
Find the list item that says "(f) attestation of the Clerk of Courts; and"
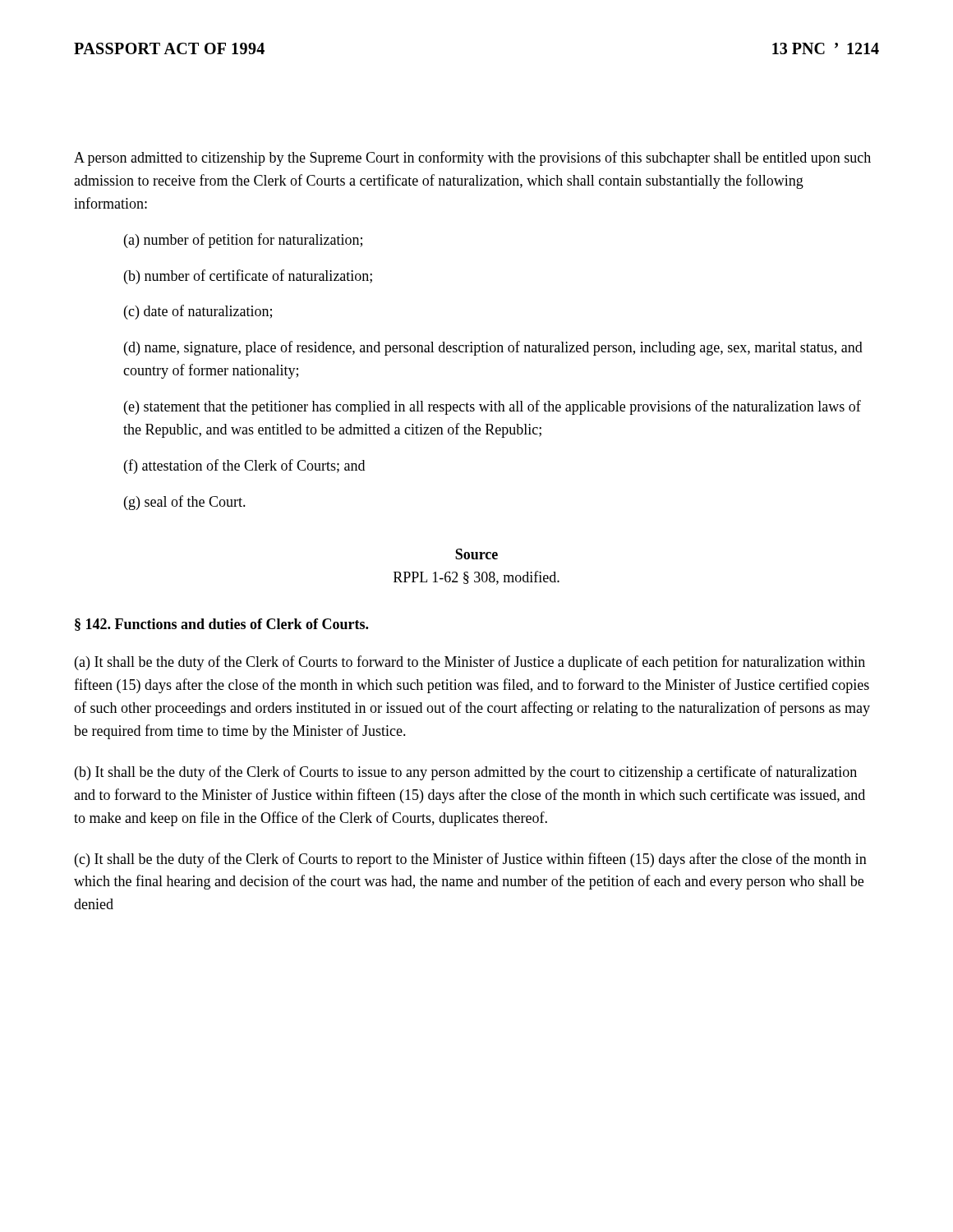click(x=244, y=466)
